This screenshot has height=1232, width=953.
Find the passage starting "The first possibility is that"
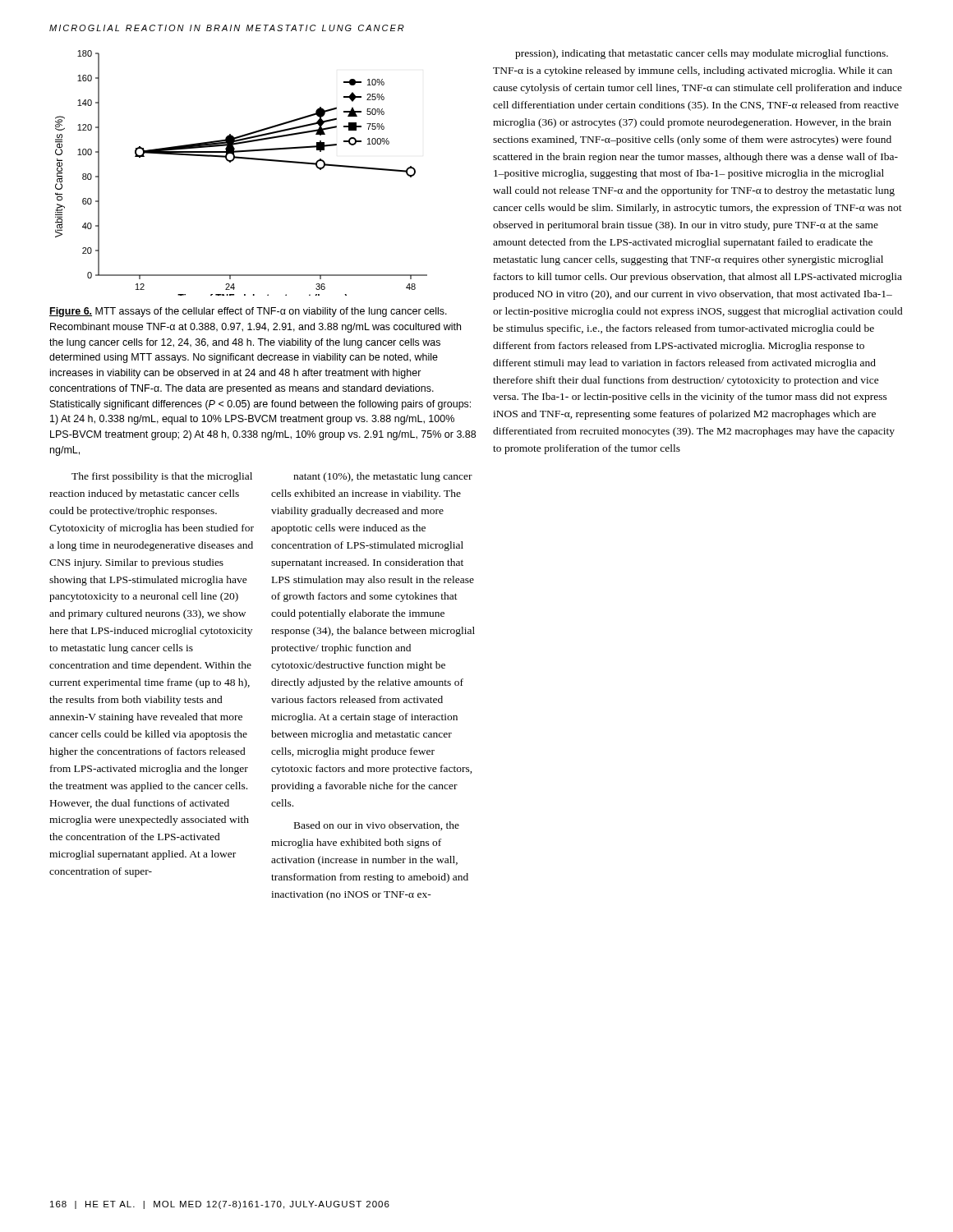[152, 674]
